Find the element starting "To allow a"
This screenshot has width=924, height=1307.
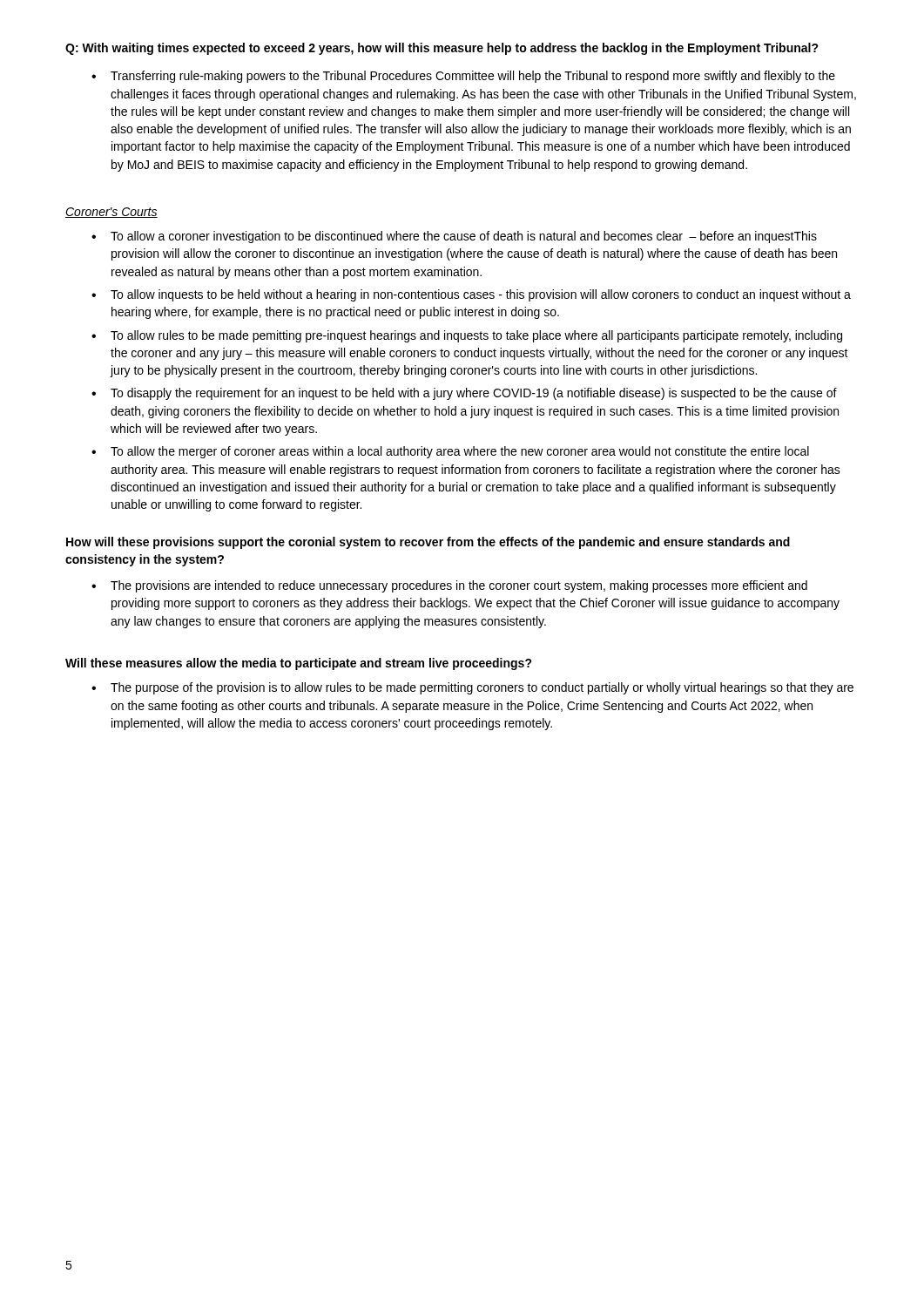click(485, 254)
